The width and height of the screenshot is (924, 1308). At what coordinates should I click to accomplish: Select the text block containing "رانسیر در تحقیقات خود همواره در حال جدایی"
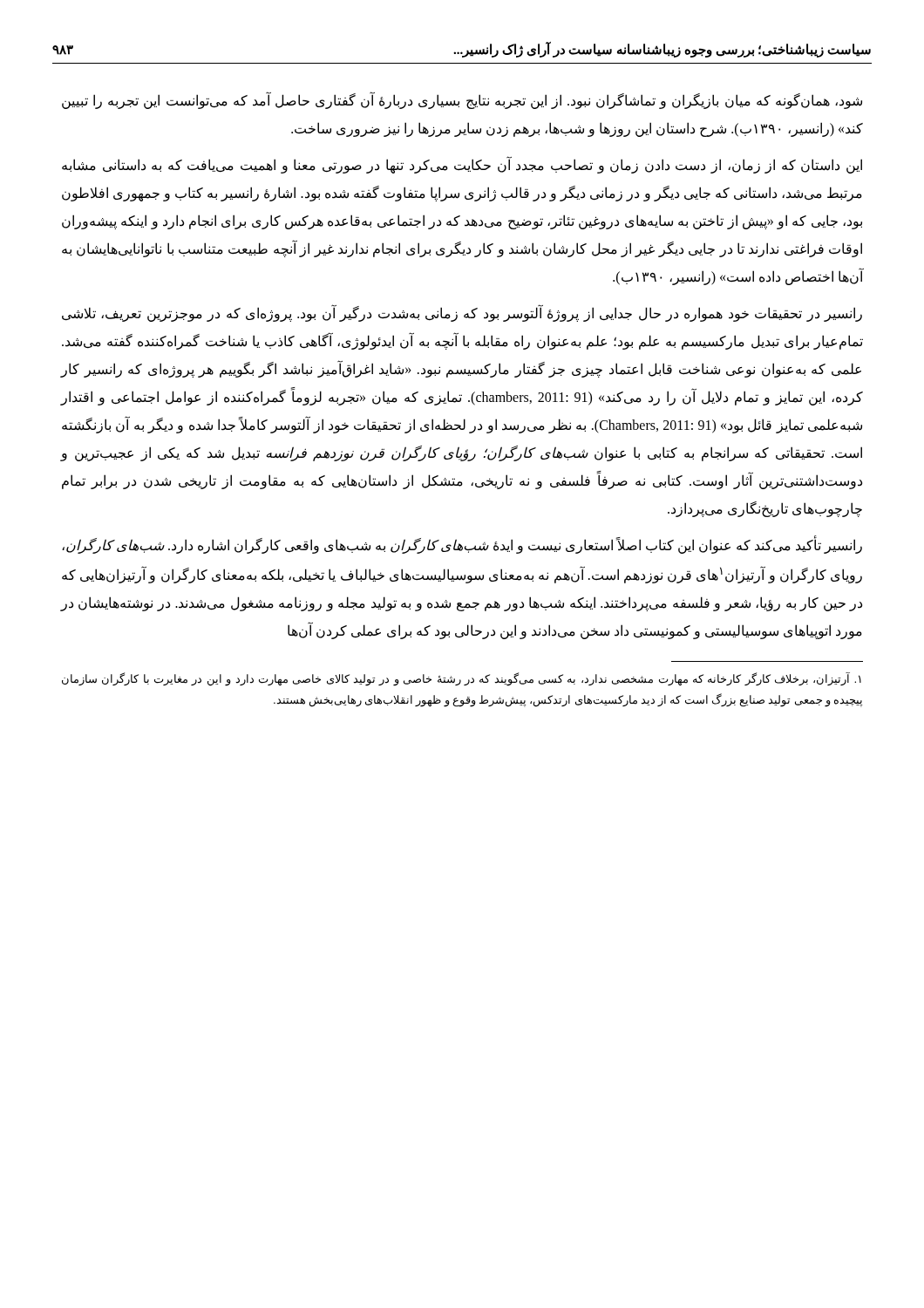coord(462,411)
